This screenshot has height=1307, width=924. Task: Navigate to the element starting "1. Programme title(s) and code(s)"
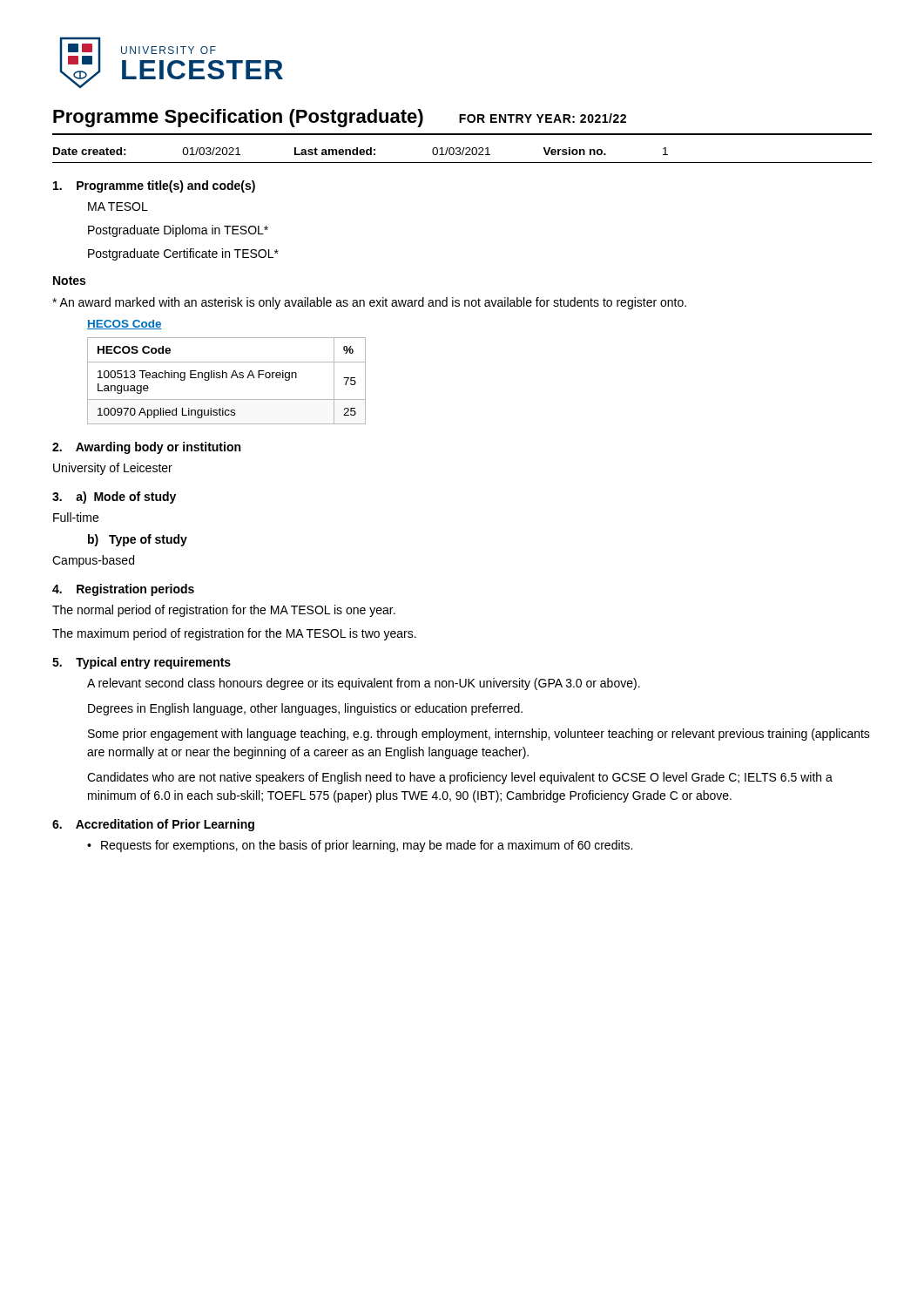[x=154, y=186]
